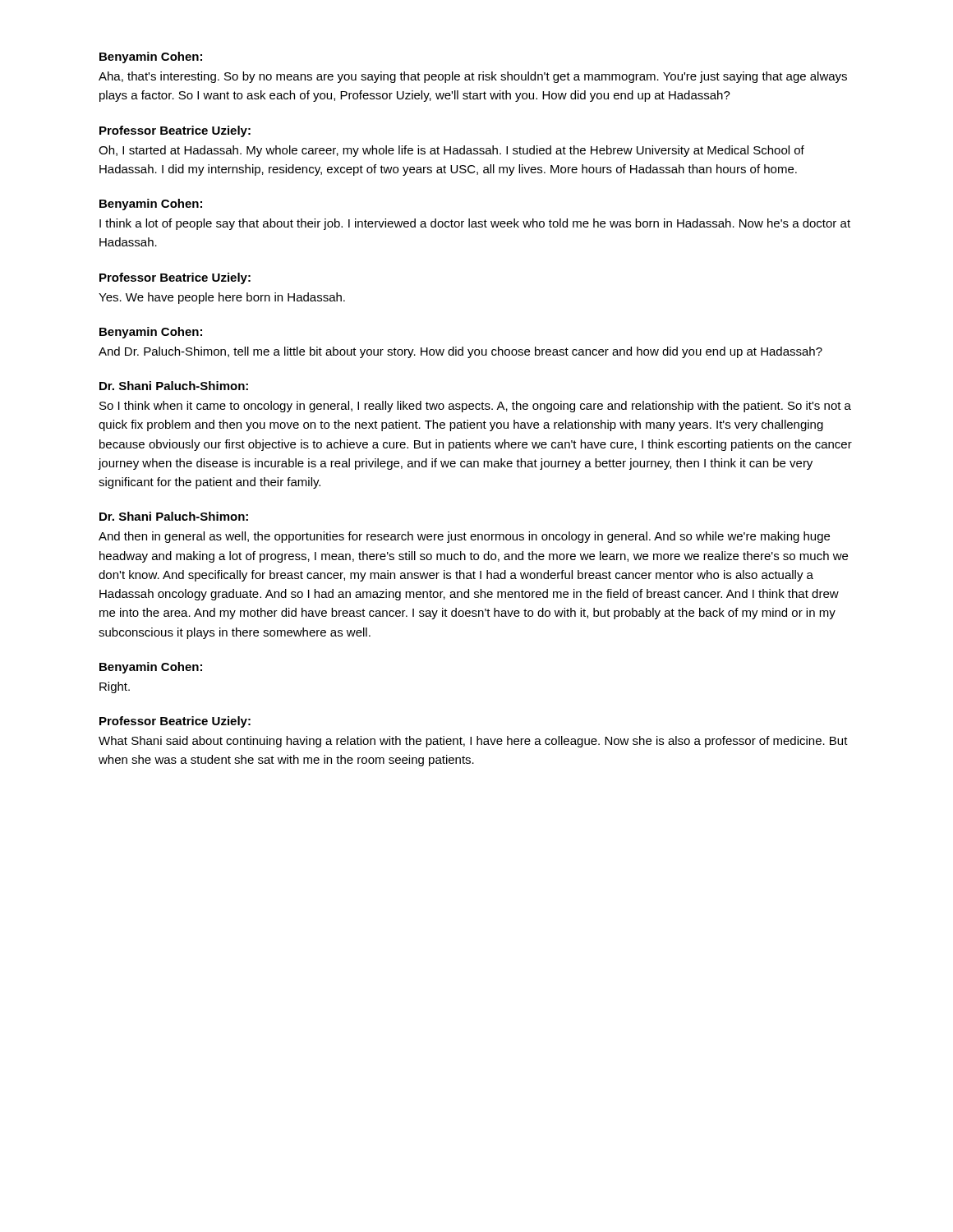Point to the element starting "I think a lot of people"

tap(474, 233)
